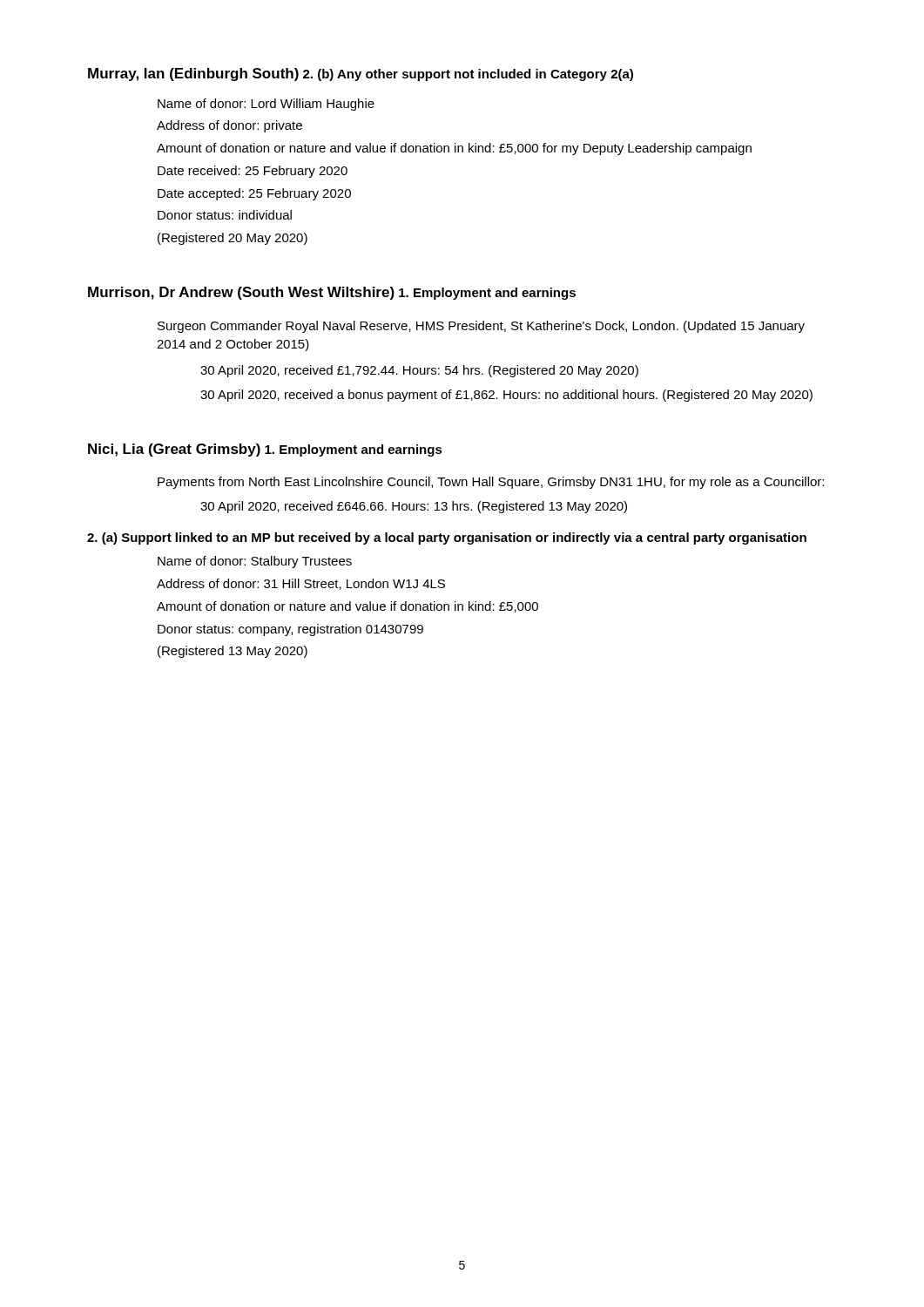Image resolution: width=924 pixels, height=1307 pixels.
Task: Click on the title with the text "Murrison, Dr Andrew"
Action: tap(241, 293)
